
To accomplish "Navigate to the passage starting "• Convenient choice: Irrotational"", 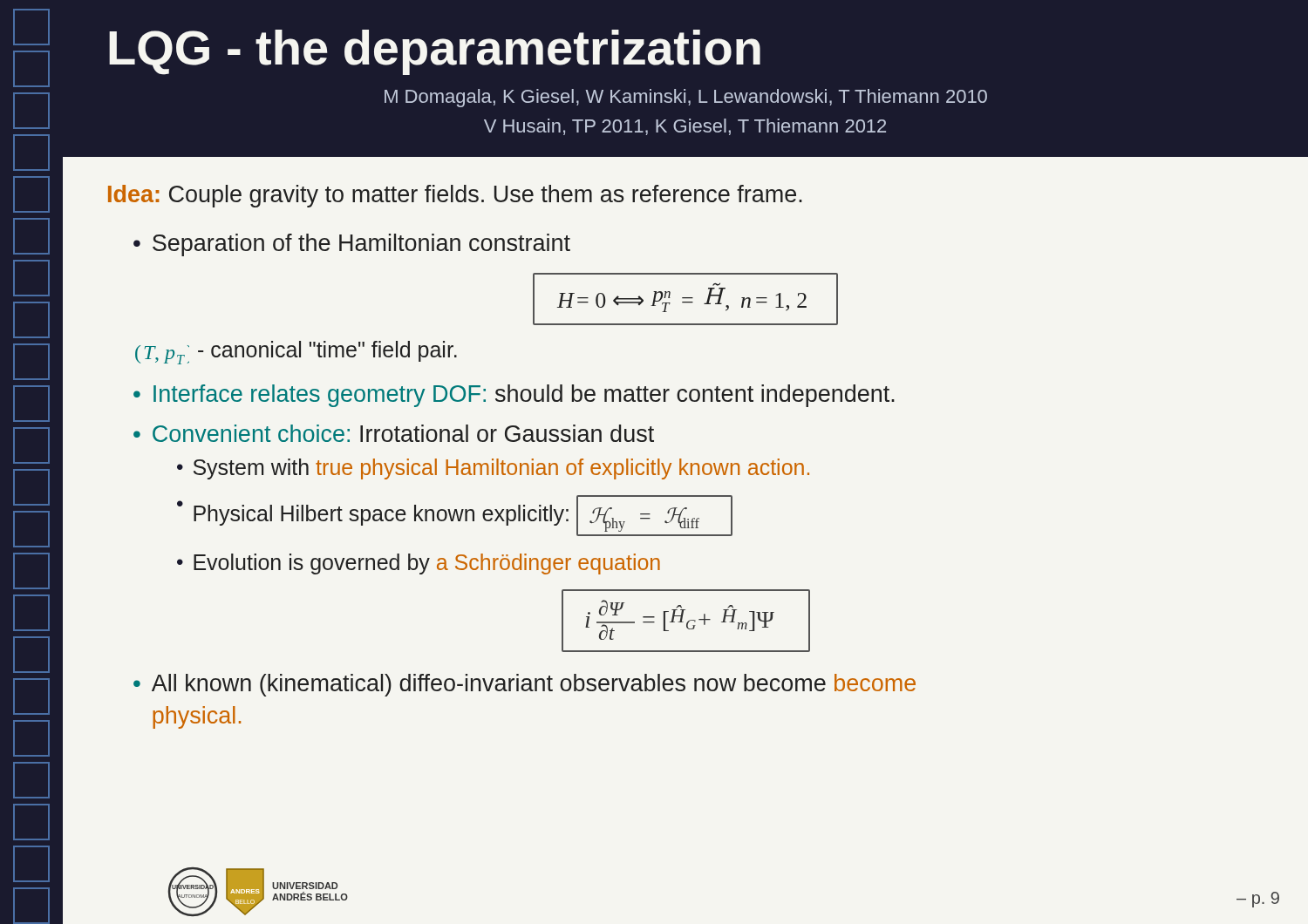I will click(393, 434).
